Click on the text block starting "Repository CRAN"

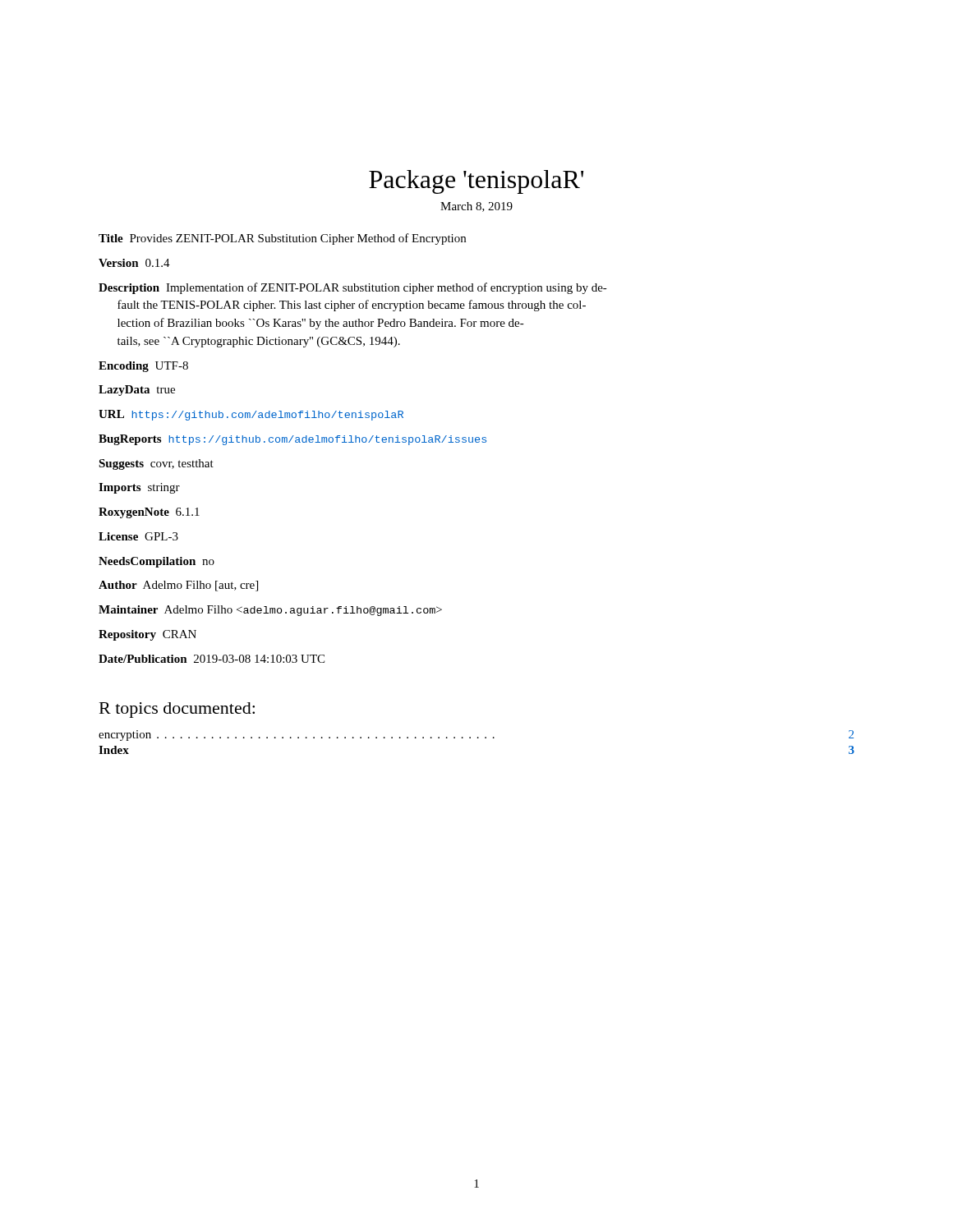tap(148, 634)
